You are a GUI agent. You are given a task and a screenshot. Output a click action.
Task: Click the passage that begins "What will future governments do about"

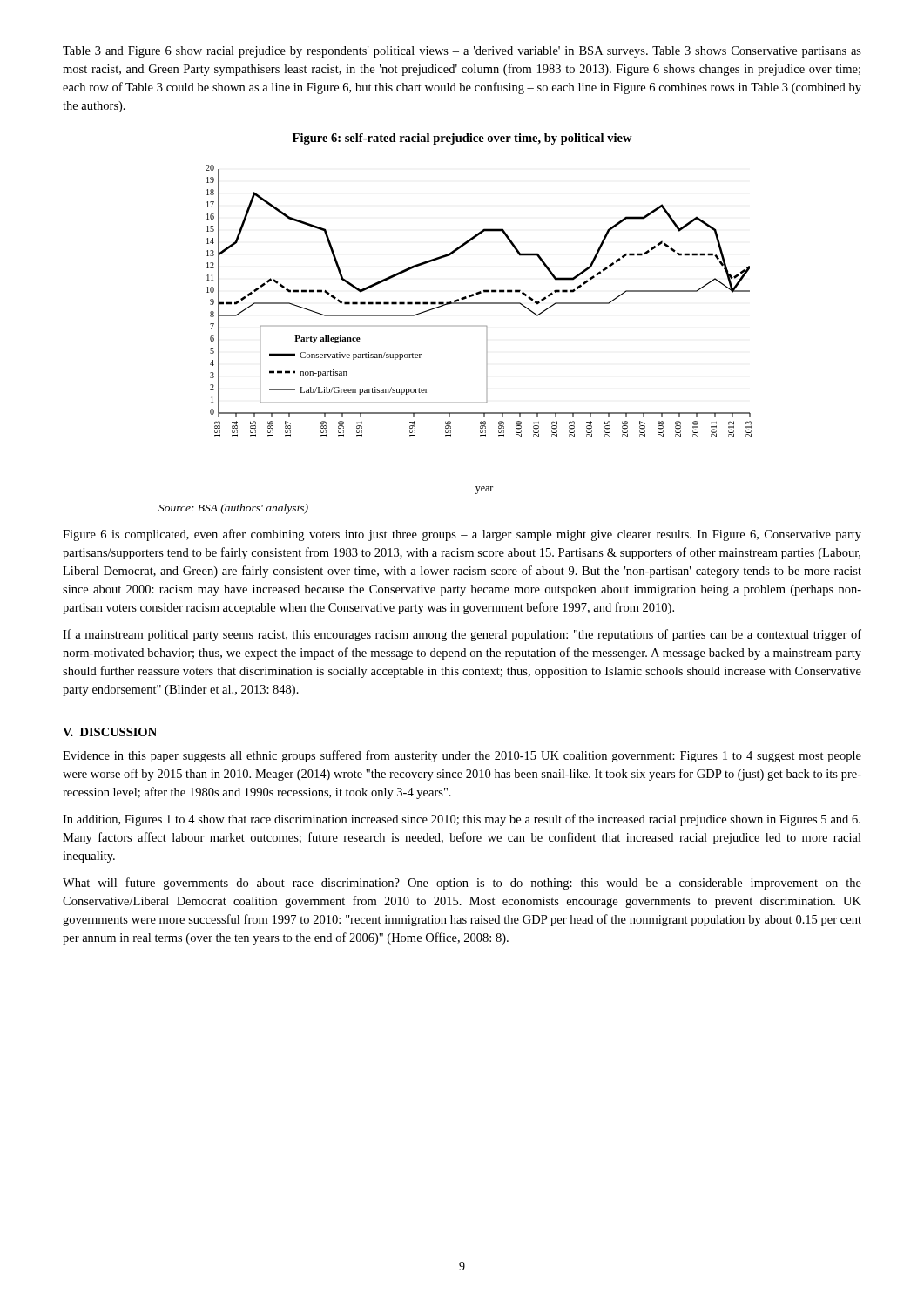click(462, 910)
